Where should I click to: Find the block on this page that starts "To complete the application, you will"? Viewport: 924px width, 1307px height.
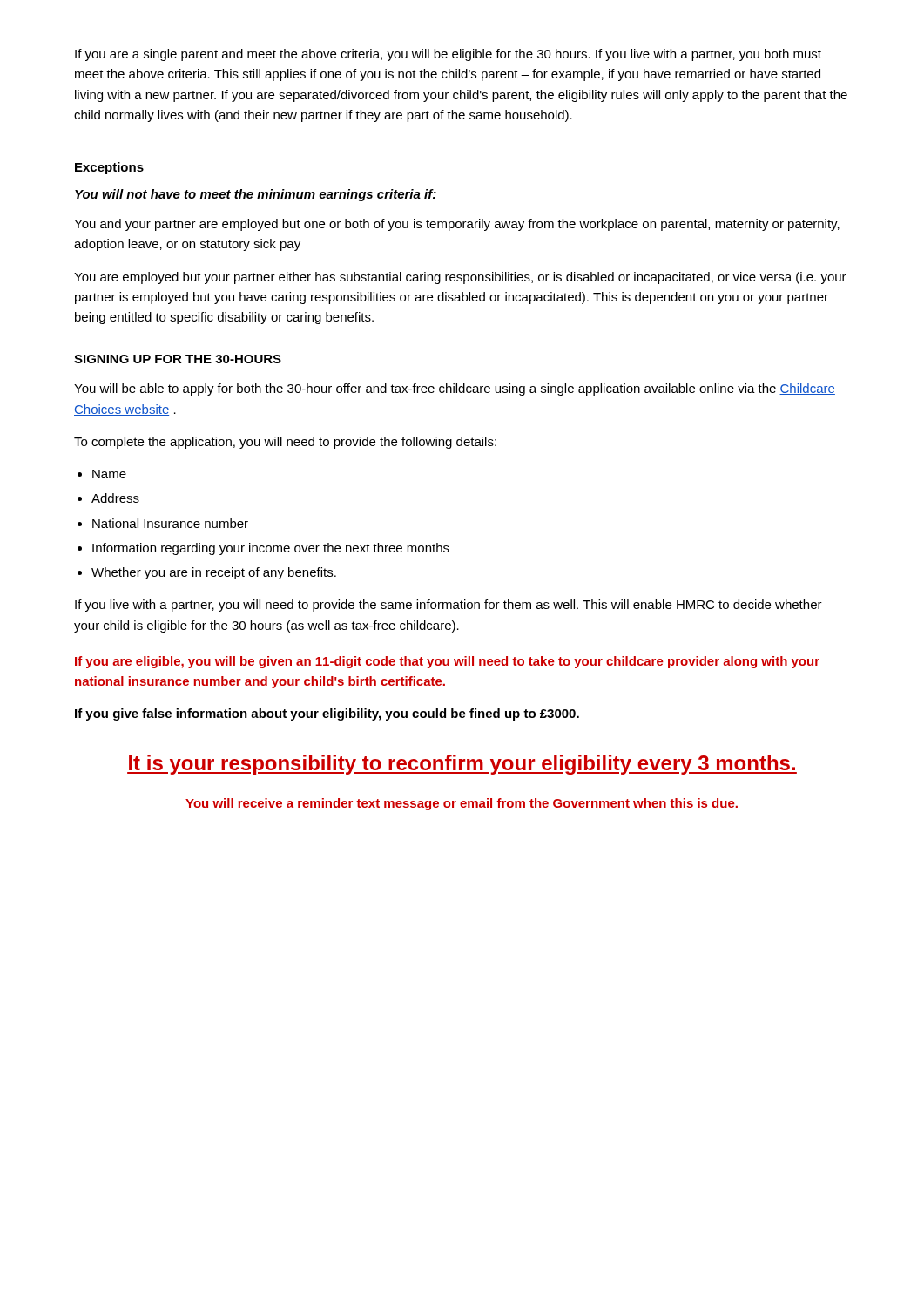point(286,441)
